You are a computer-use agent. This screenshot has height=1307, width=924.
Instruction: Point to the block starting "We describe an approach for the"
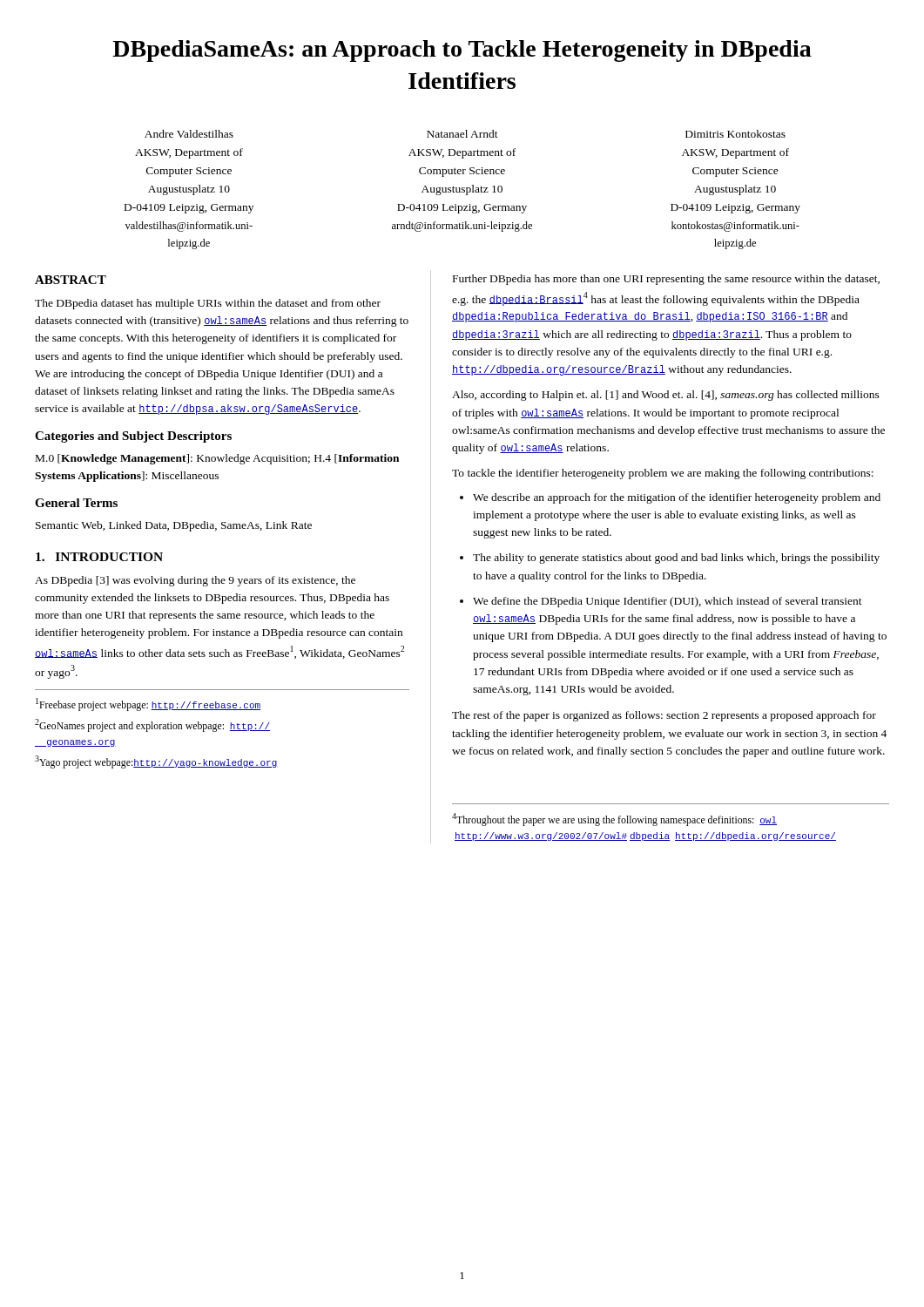677,514
